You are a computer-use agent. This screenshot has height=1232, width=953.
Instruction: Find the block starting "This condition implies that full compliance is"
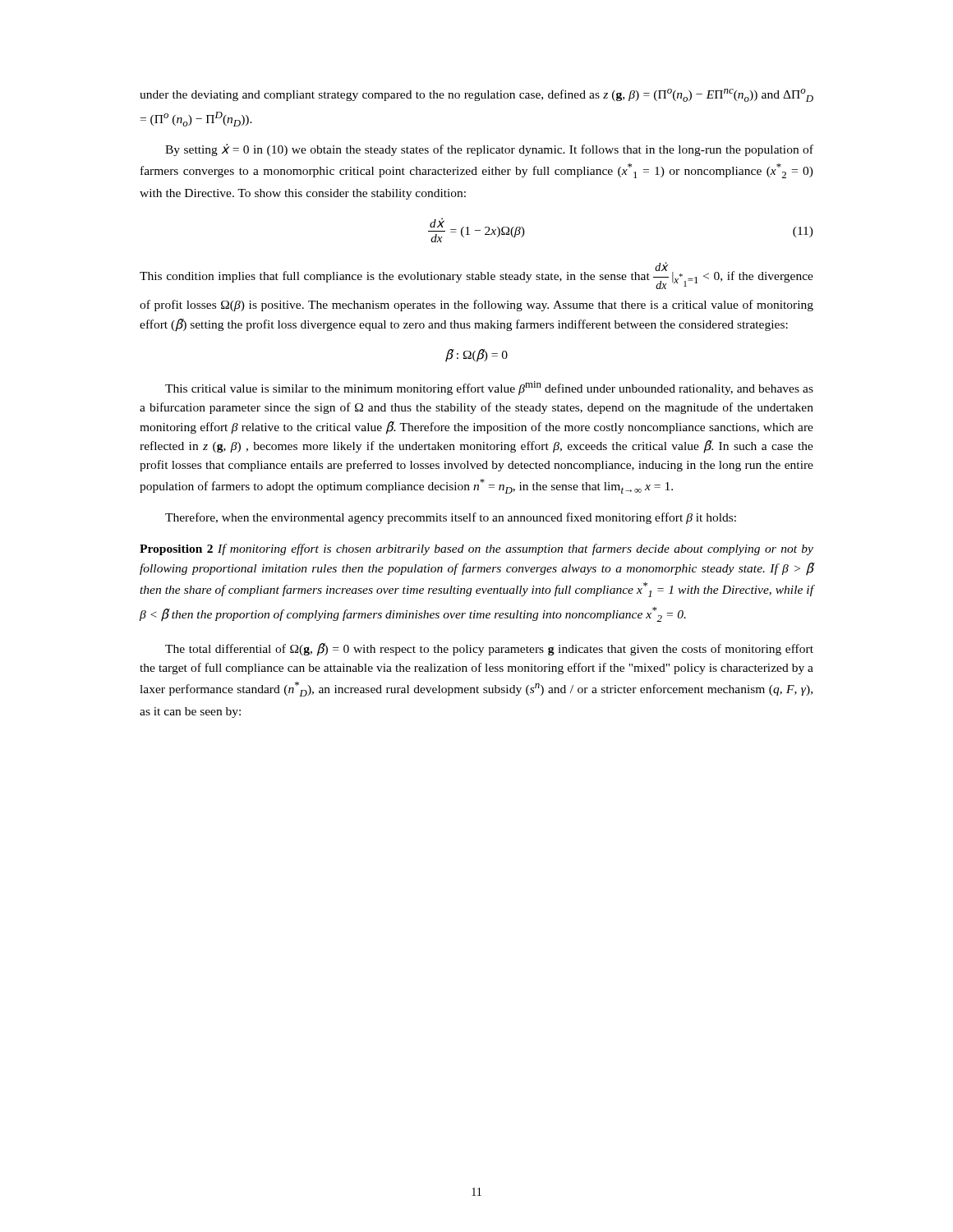[x=476, y=297]
